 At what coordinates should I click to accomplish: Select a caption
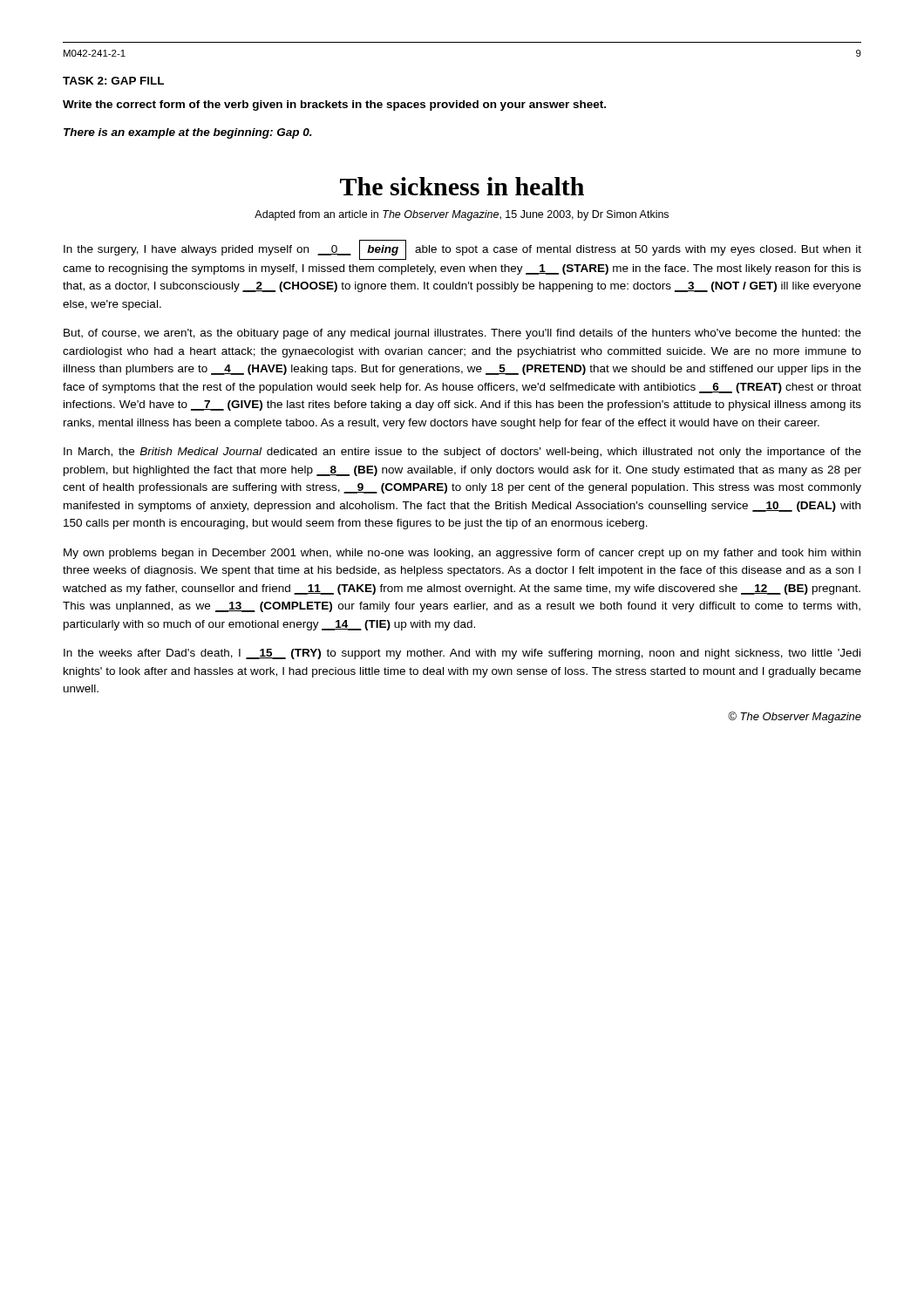pos(462,215)
